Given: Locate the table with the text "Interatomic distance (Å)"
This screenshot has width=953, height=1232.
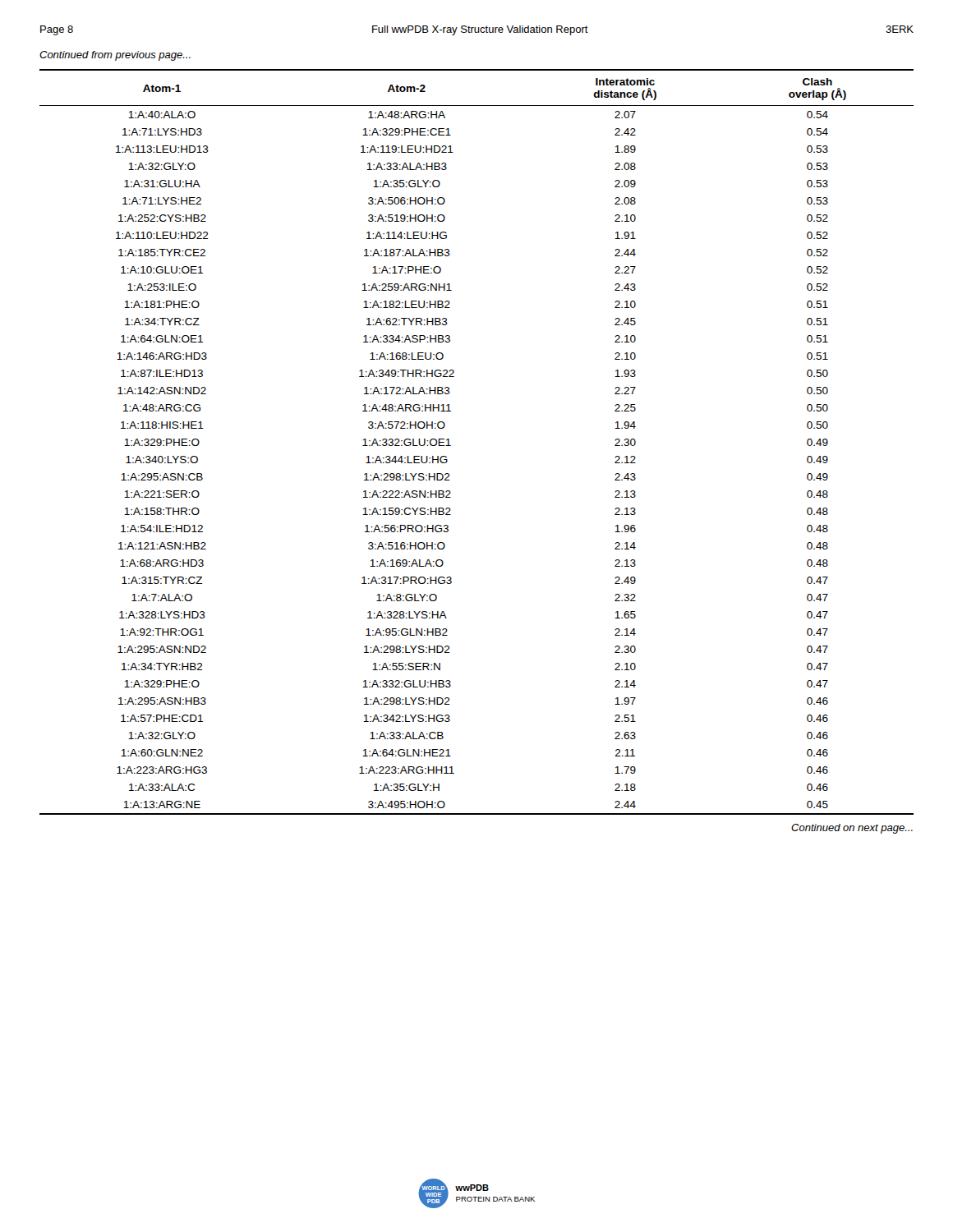Looking at the screenshot, I should (x=476, y=442).
